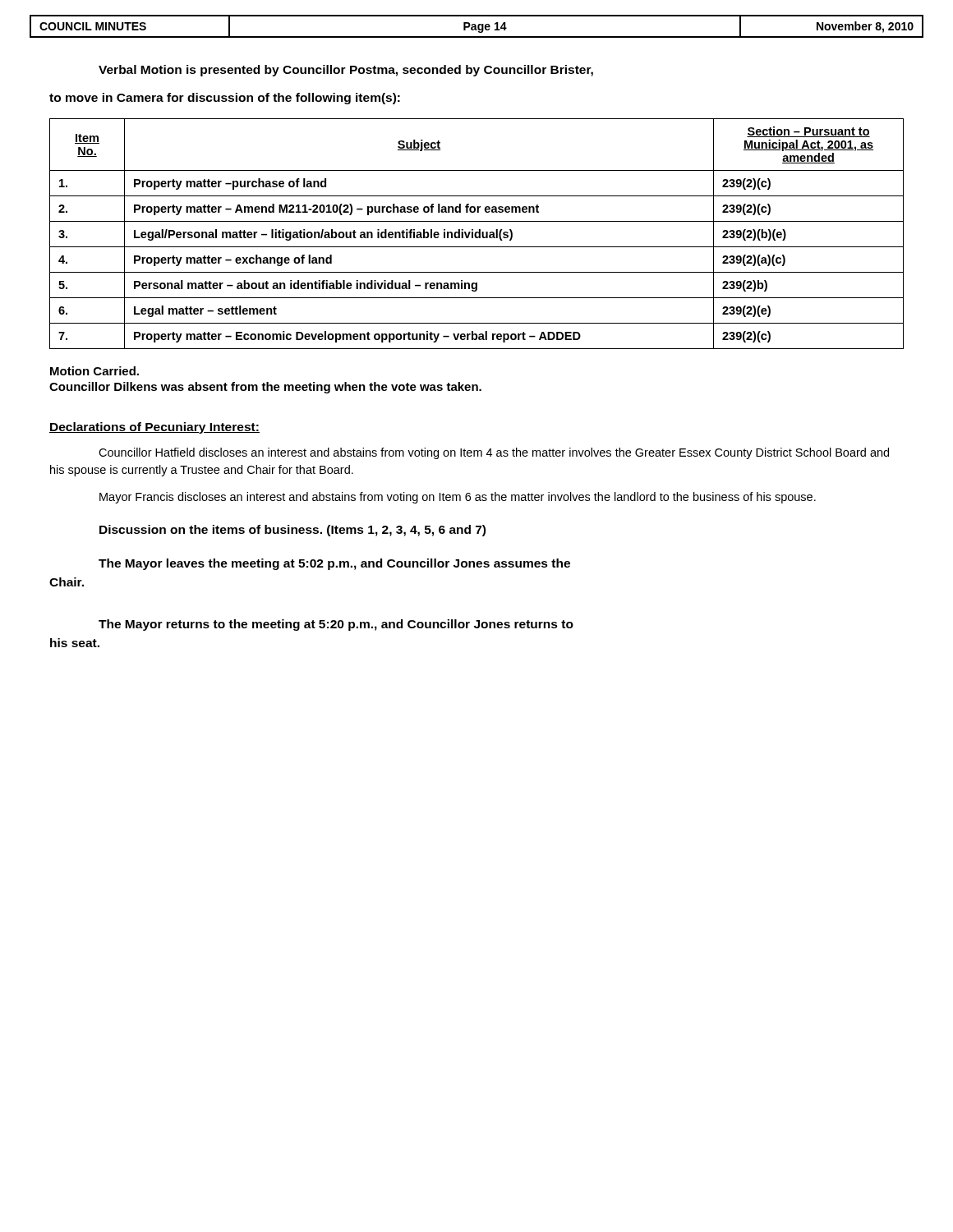The height and width of the screenshot is (1232, 953).
Task: Click where it says "Declarations of Pecuniary Interest:"
Action: [x=154, y=426]
